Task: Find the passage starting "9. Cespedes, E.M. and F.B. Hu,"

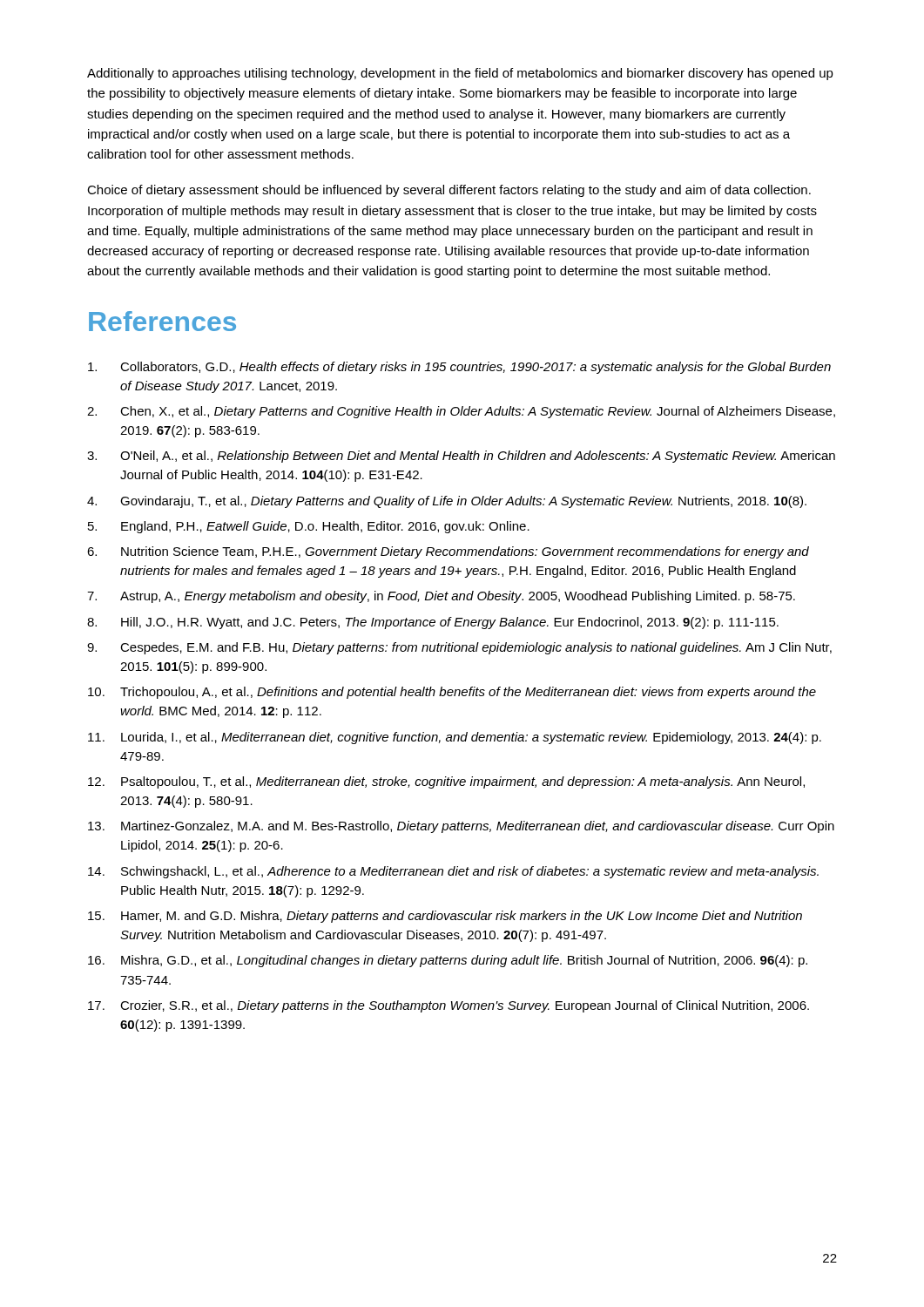Action: (462, 657)
